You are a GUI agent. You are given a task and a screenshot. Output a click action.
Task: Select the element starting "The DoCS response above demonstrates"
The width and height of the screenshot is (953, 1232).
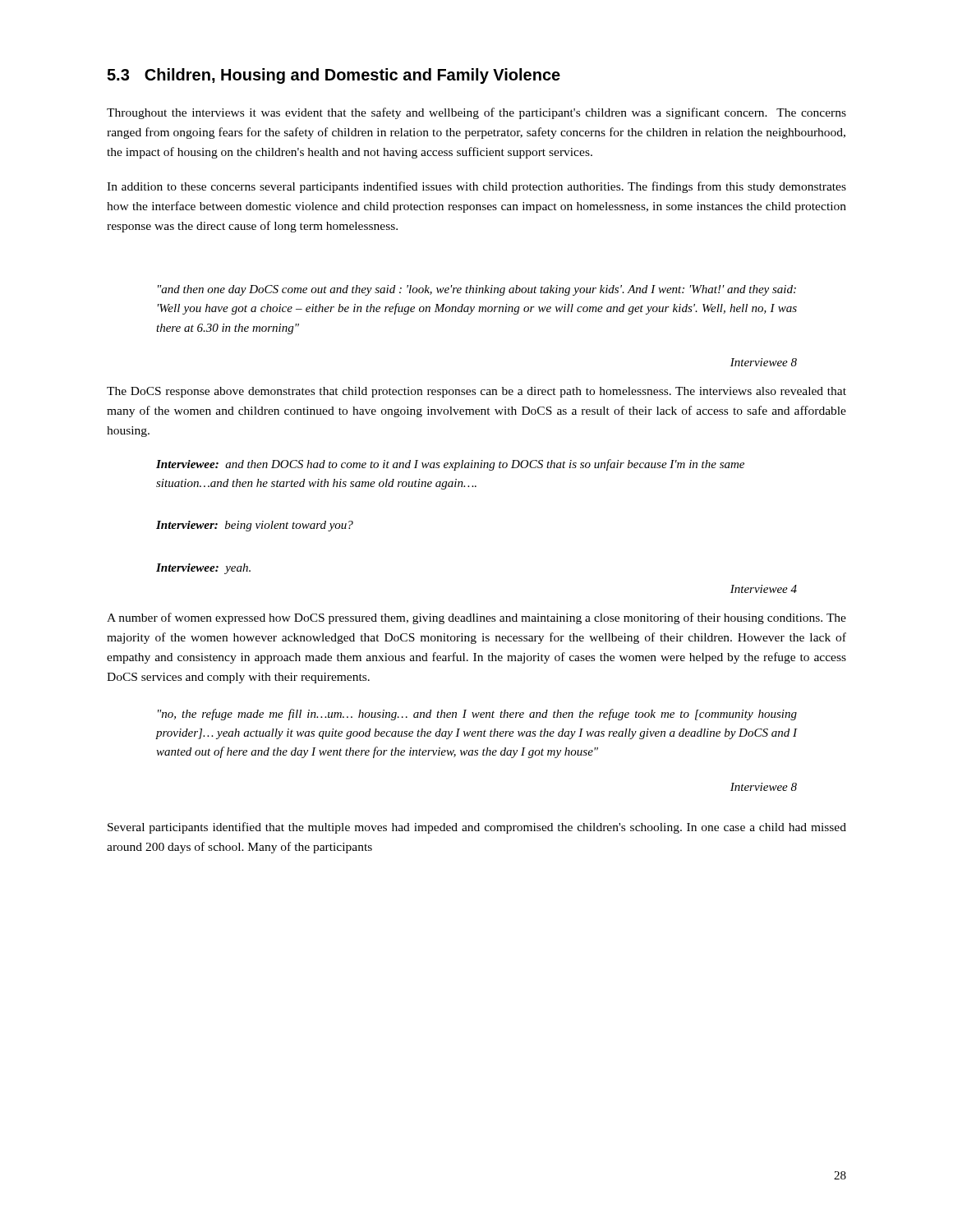click(476, 410)
